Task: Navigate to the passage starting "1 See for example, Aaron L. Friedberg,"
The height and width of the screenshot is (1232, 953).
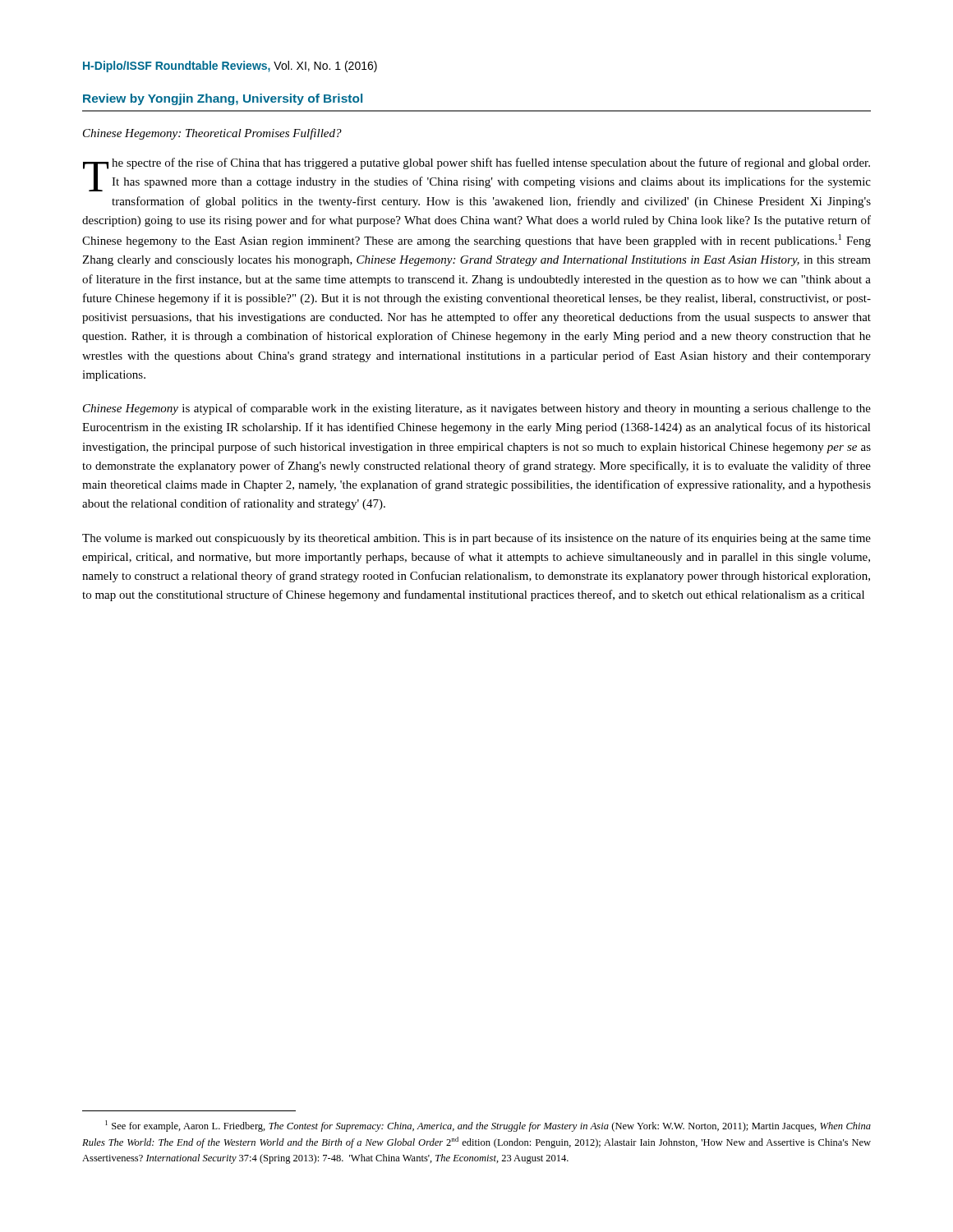Action: tap(476, 1142)
